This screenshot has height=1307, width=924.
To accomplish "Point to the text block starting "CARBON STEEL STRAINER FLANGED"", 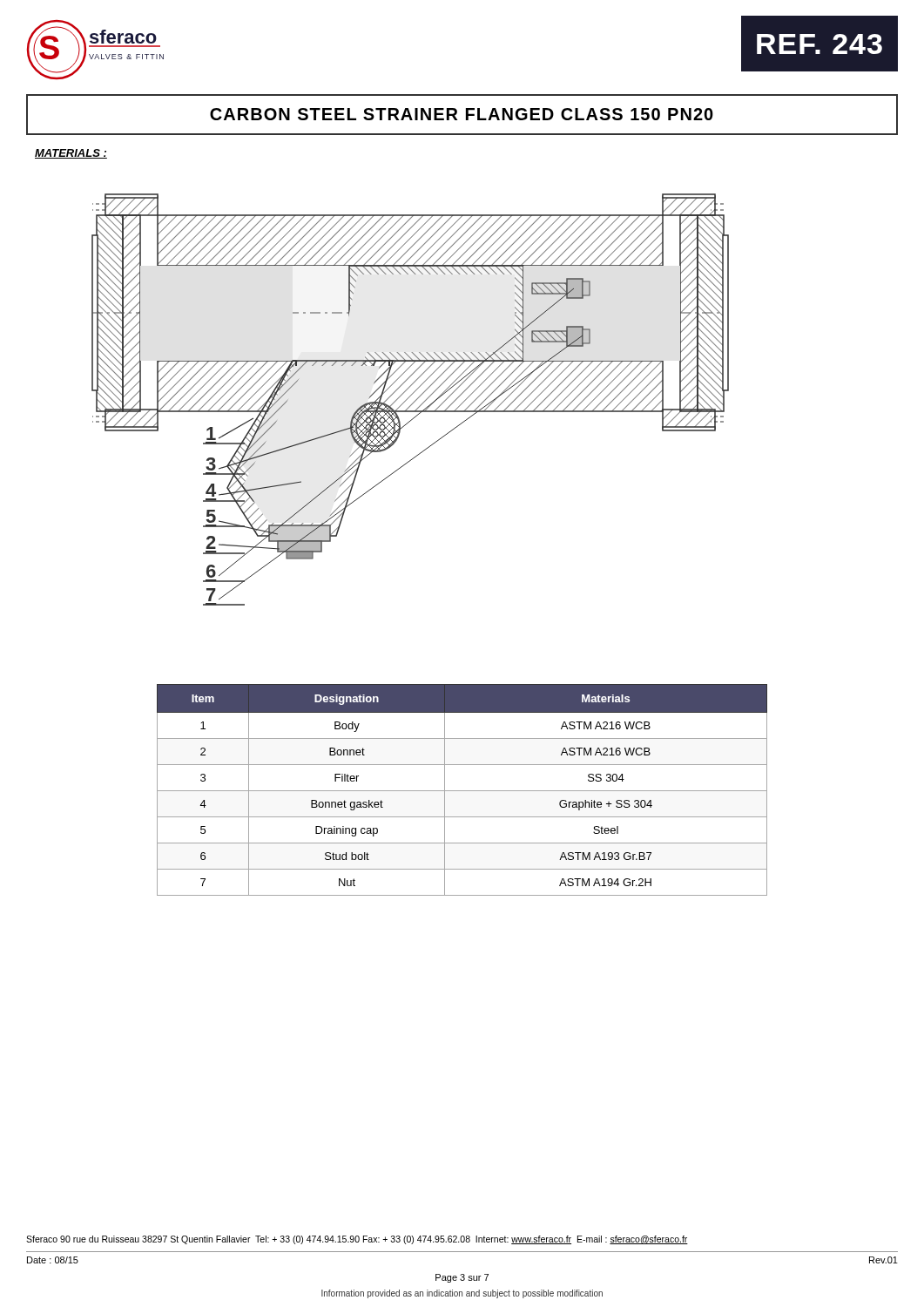I will tap(462, 115).
